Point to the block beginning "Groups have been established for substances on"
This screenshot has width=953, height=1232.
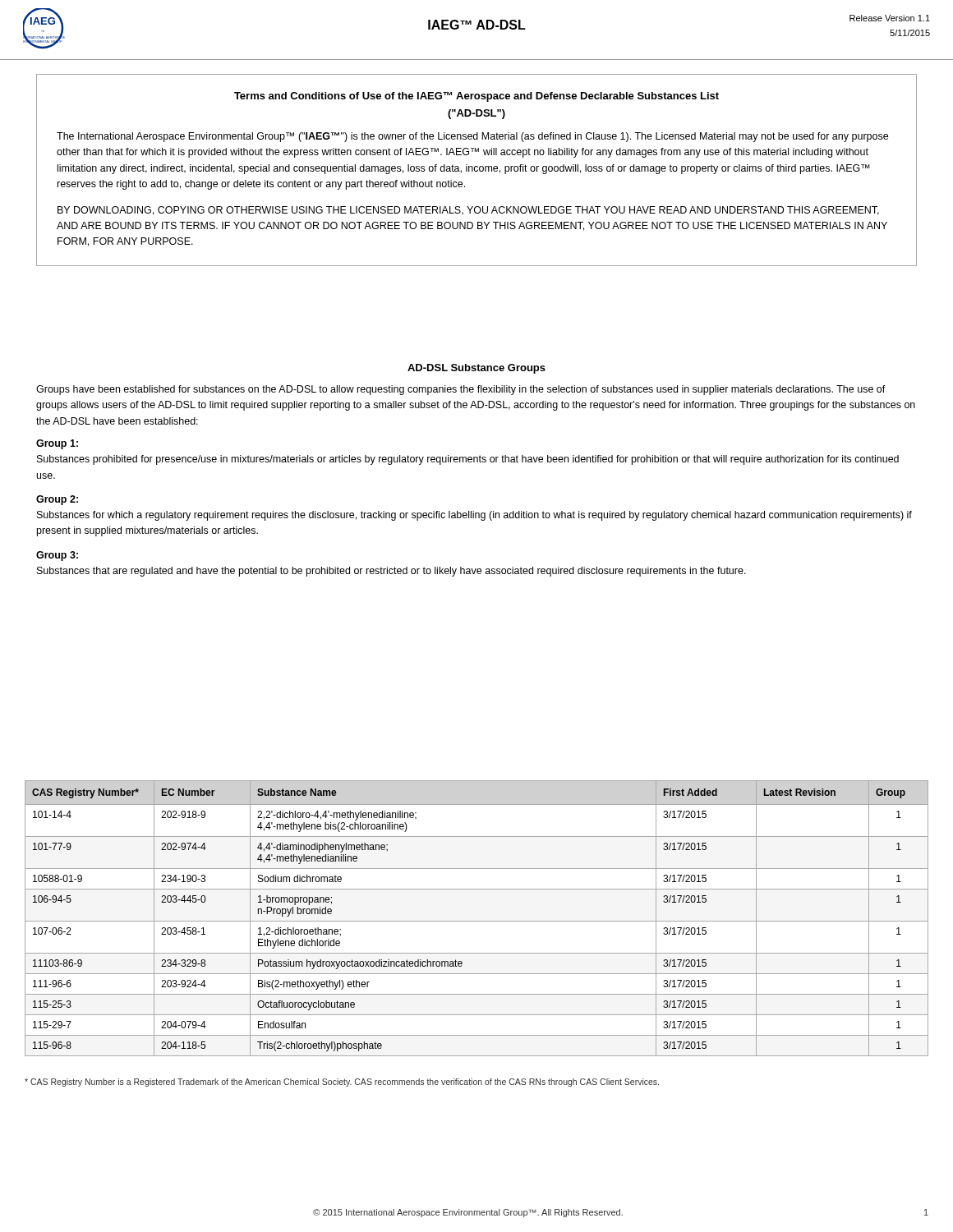point(476,405)
